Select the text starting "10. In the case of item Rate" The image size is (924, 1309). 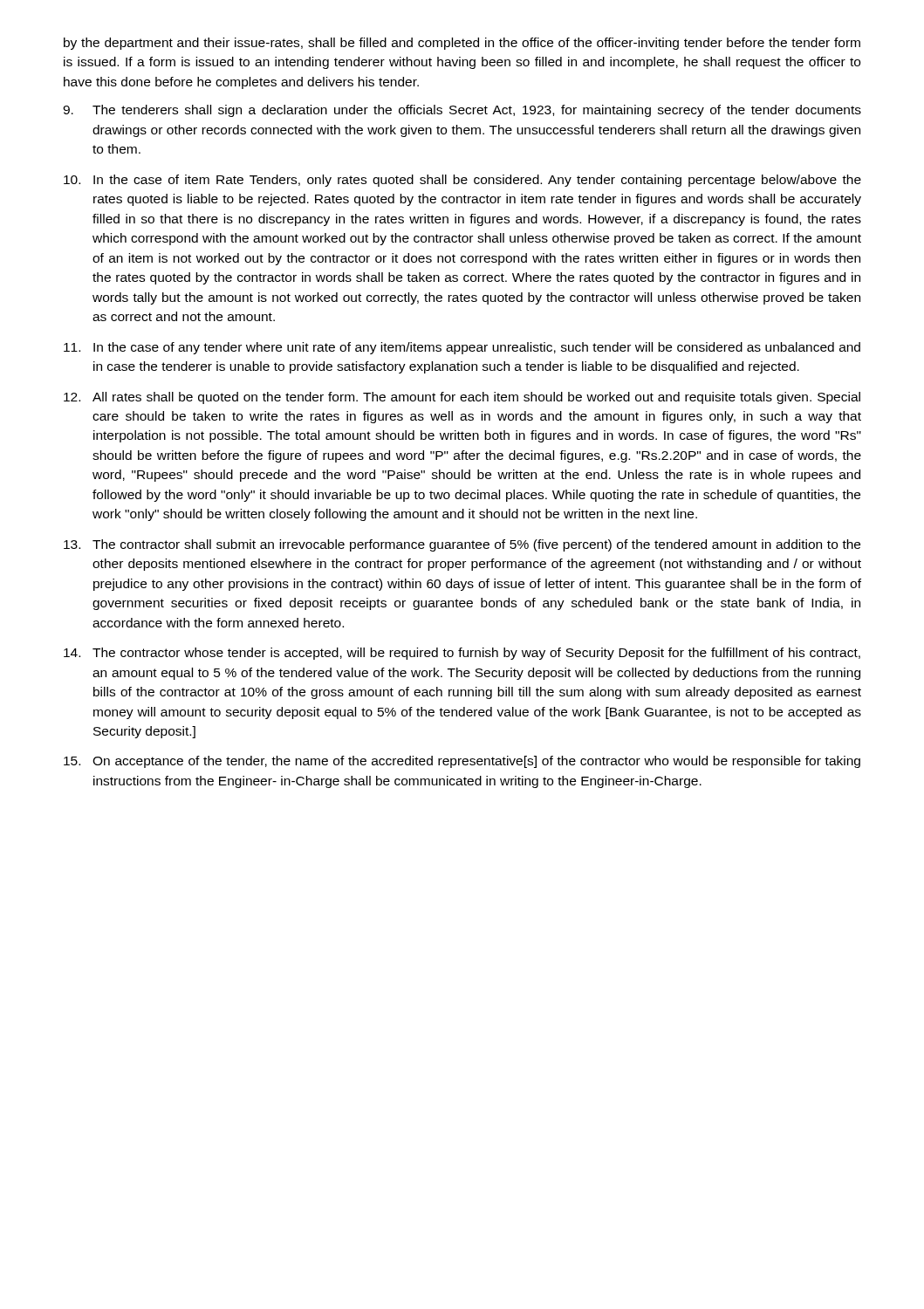pyautogui.click(x=462, y=248)
